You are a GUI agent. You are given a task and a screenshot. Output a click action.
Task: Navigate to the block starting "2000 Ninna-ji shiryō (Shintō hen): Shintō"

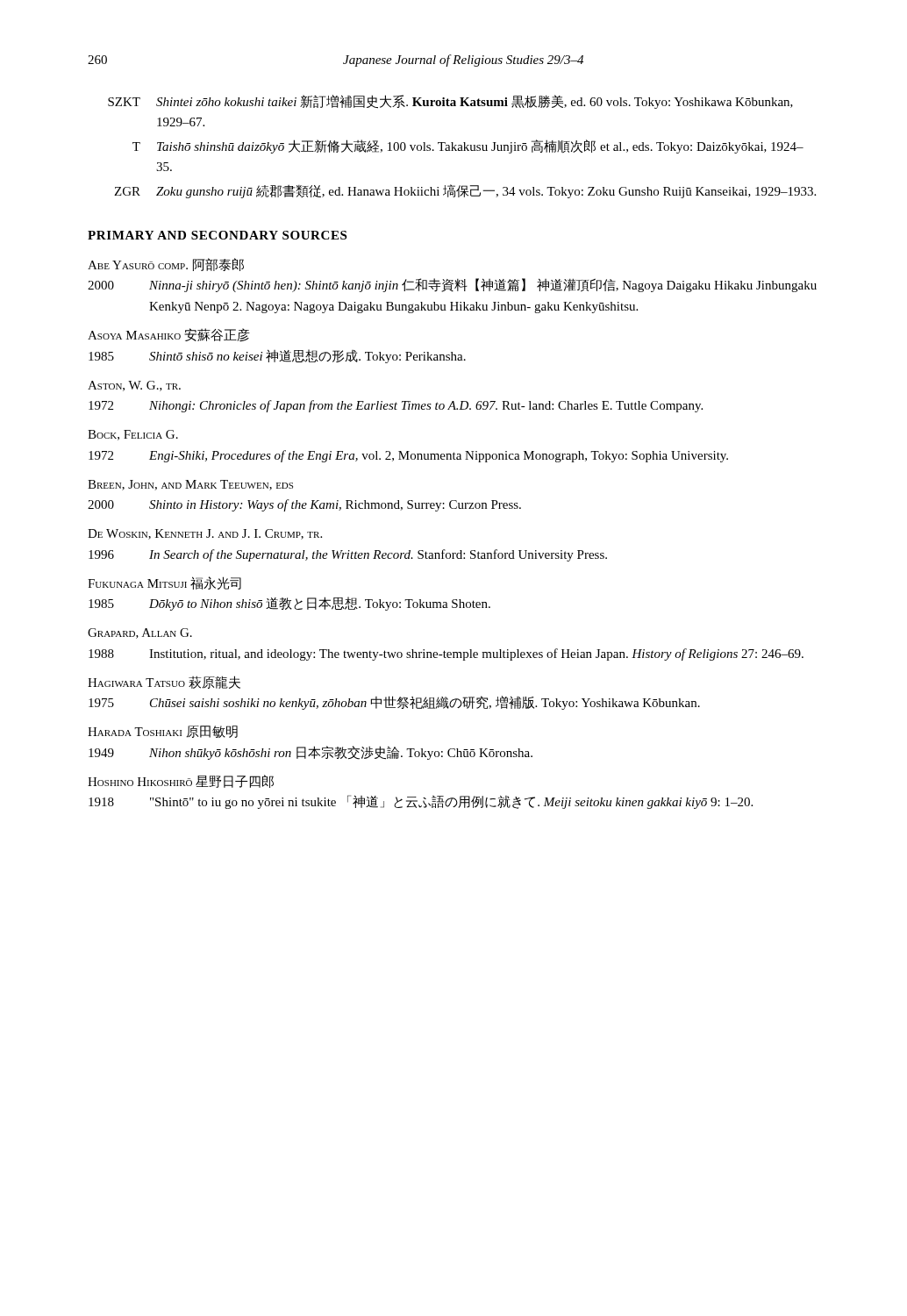coord(454,296)
